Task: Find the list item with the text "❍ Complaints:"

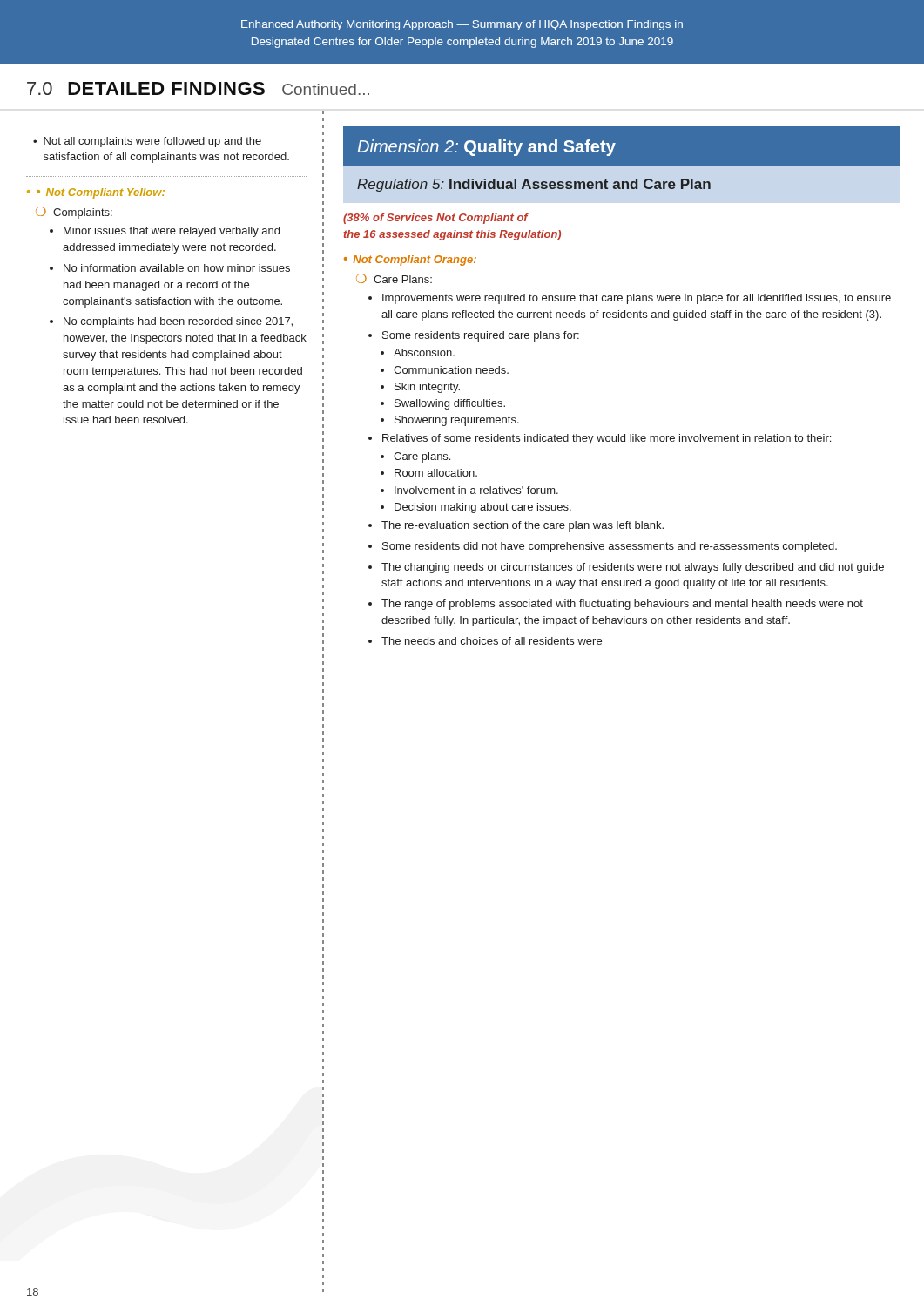Action: (x=74, y=212)
